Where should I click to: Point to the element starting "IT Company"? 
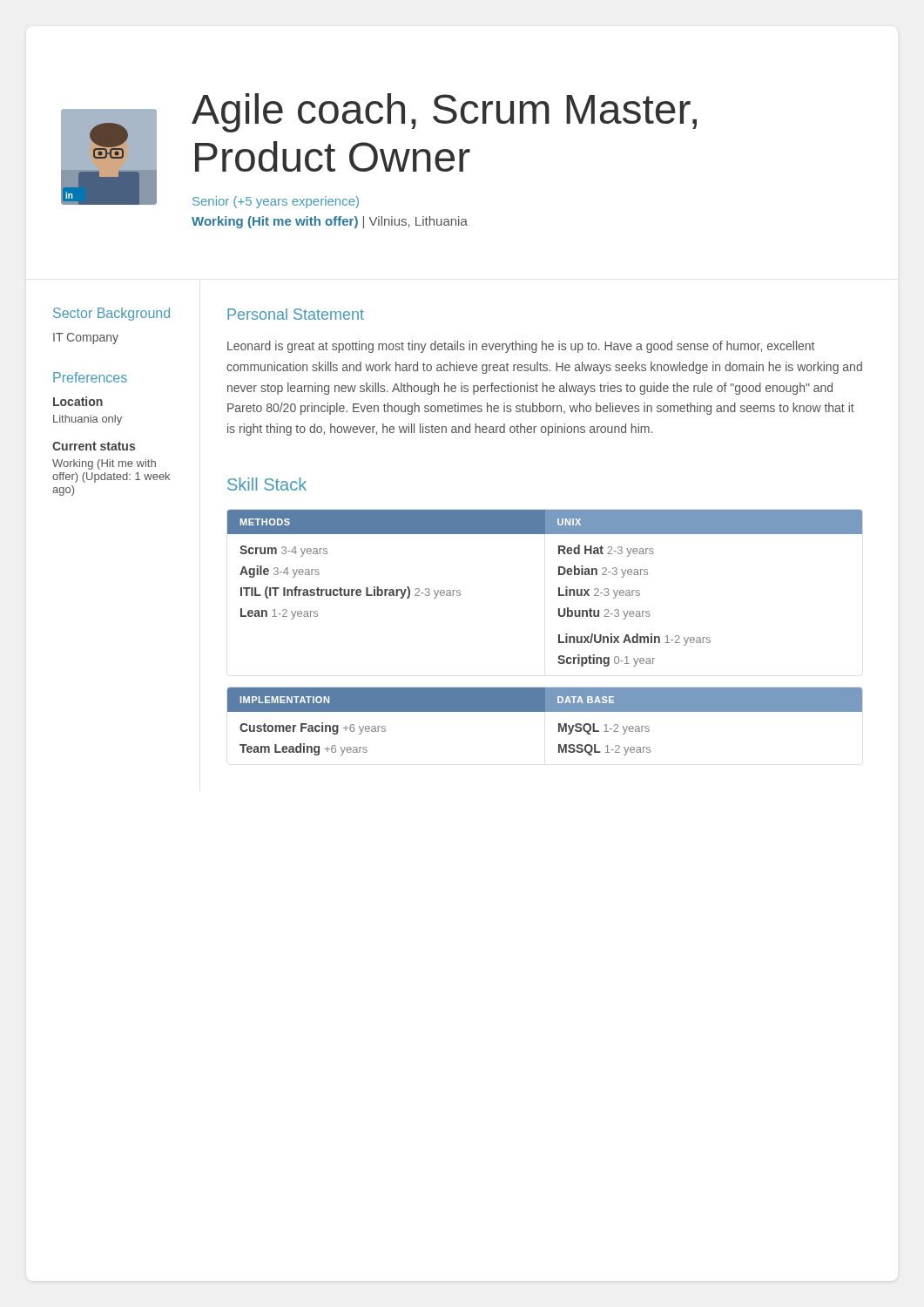point(85,337)
